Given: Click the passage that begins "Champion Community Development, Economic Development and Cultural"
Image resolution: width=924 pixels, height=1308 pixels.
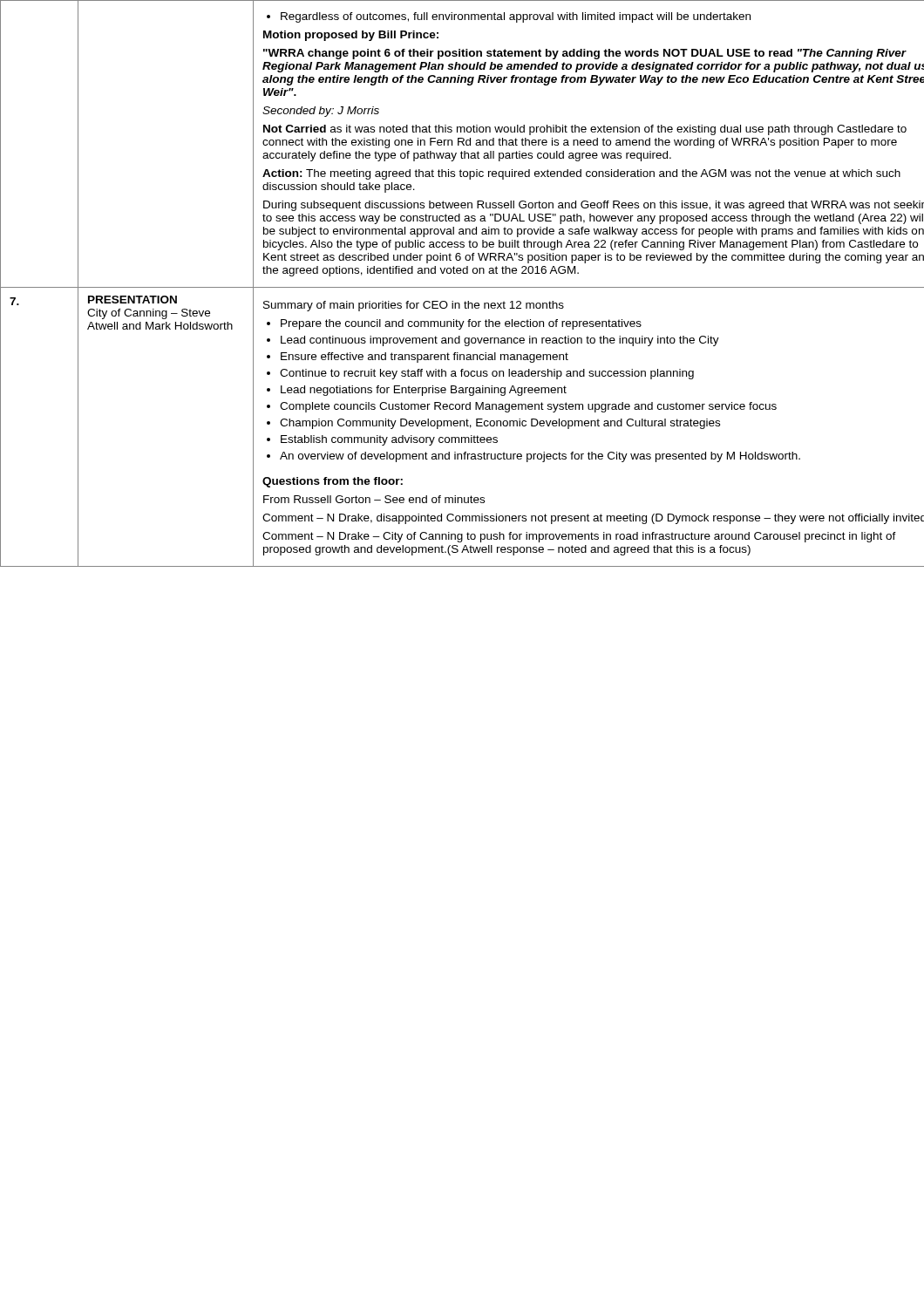Looking at the screenshot, I should click(593, 422).
